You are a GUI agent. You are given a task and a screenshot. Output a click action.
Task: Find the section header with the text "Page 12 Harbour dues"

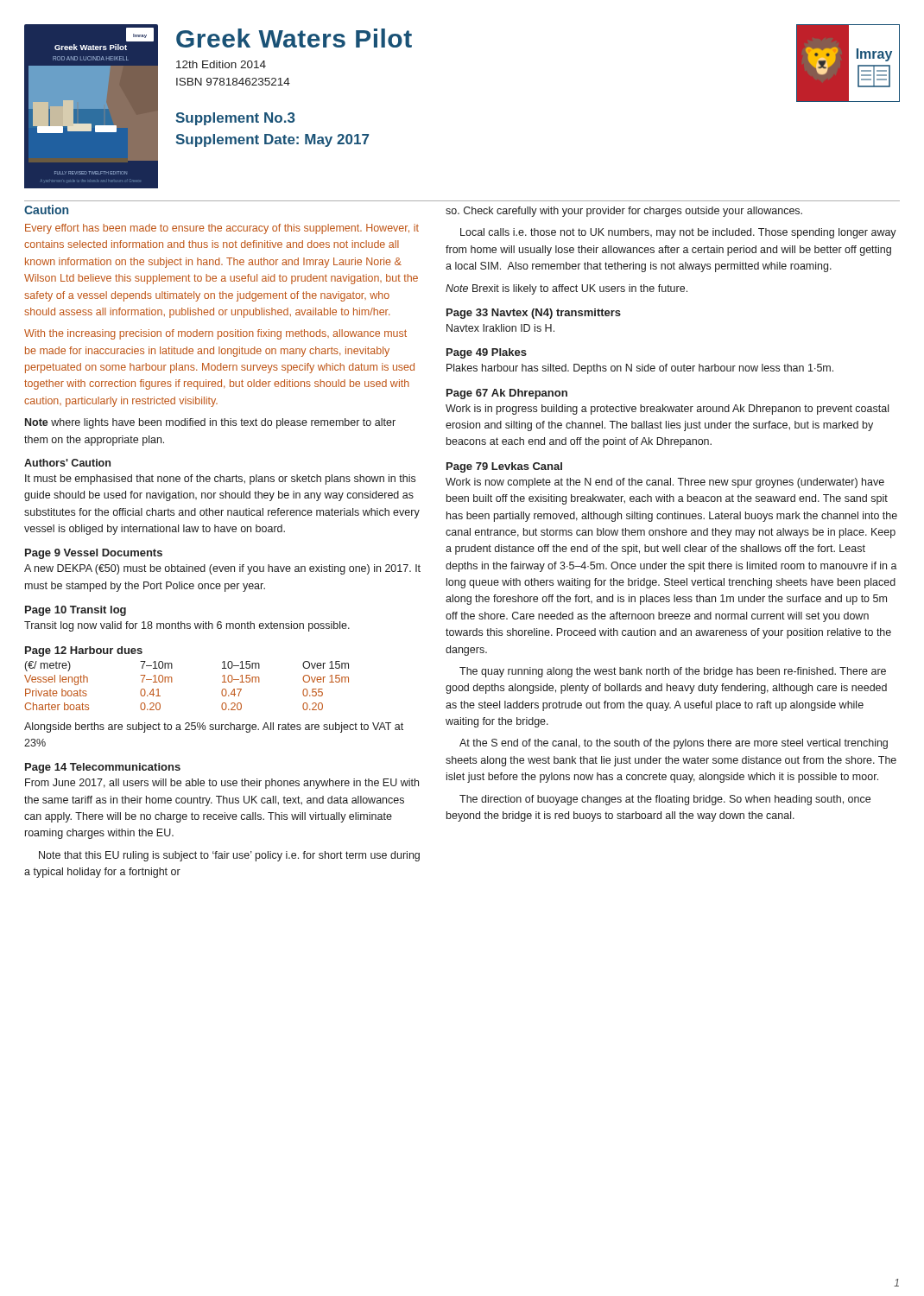tap(83, 650)
